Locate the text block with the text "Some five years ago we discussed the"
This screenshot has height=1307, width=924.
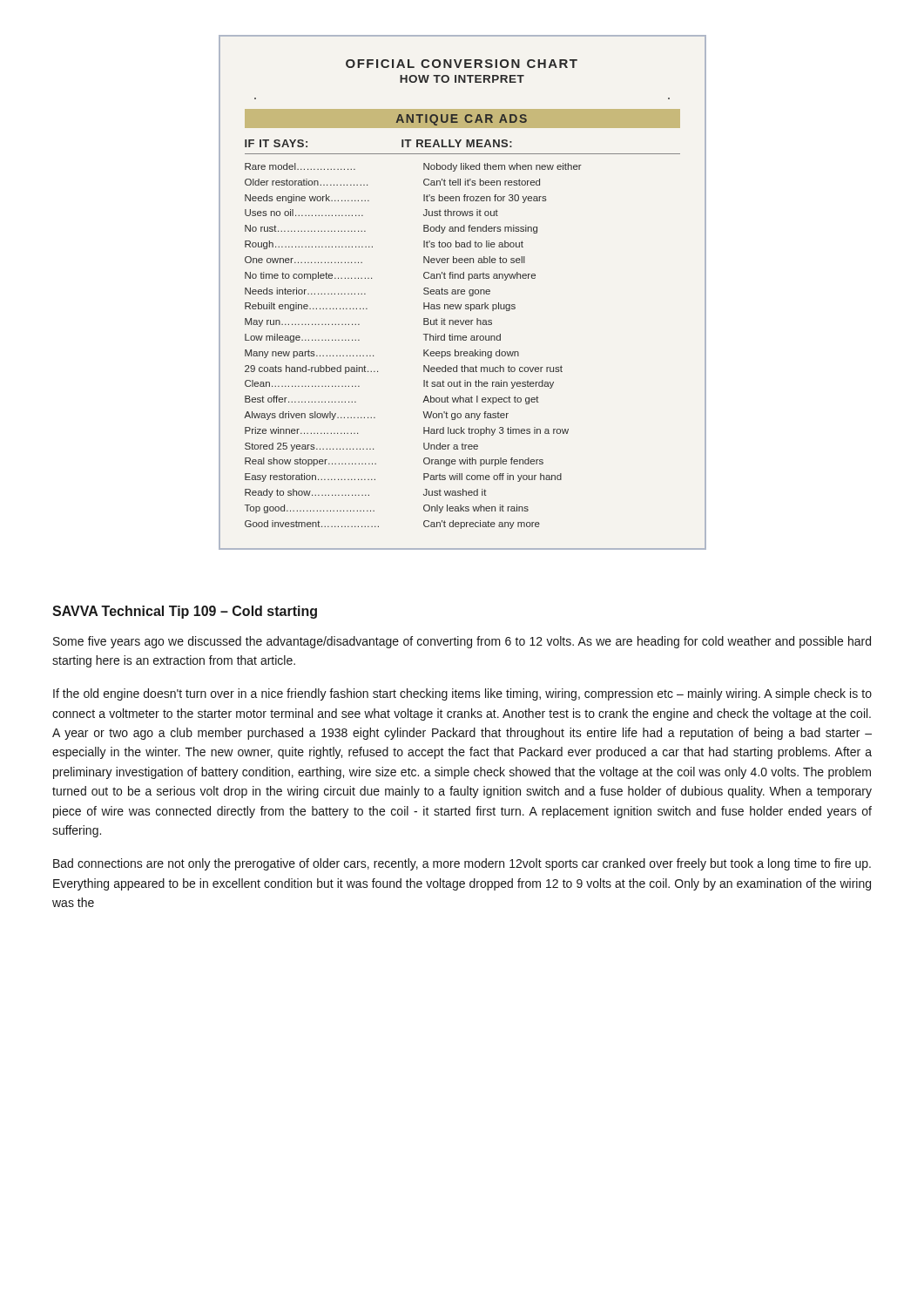(462, 651)
